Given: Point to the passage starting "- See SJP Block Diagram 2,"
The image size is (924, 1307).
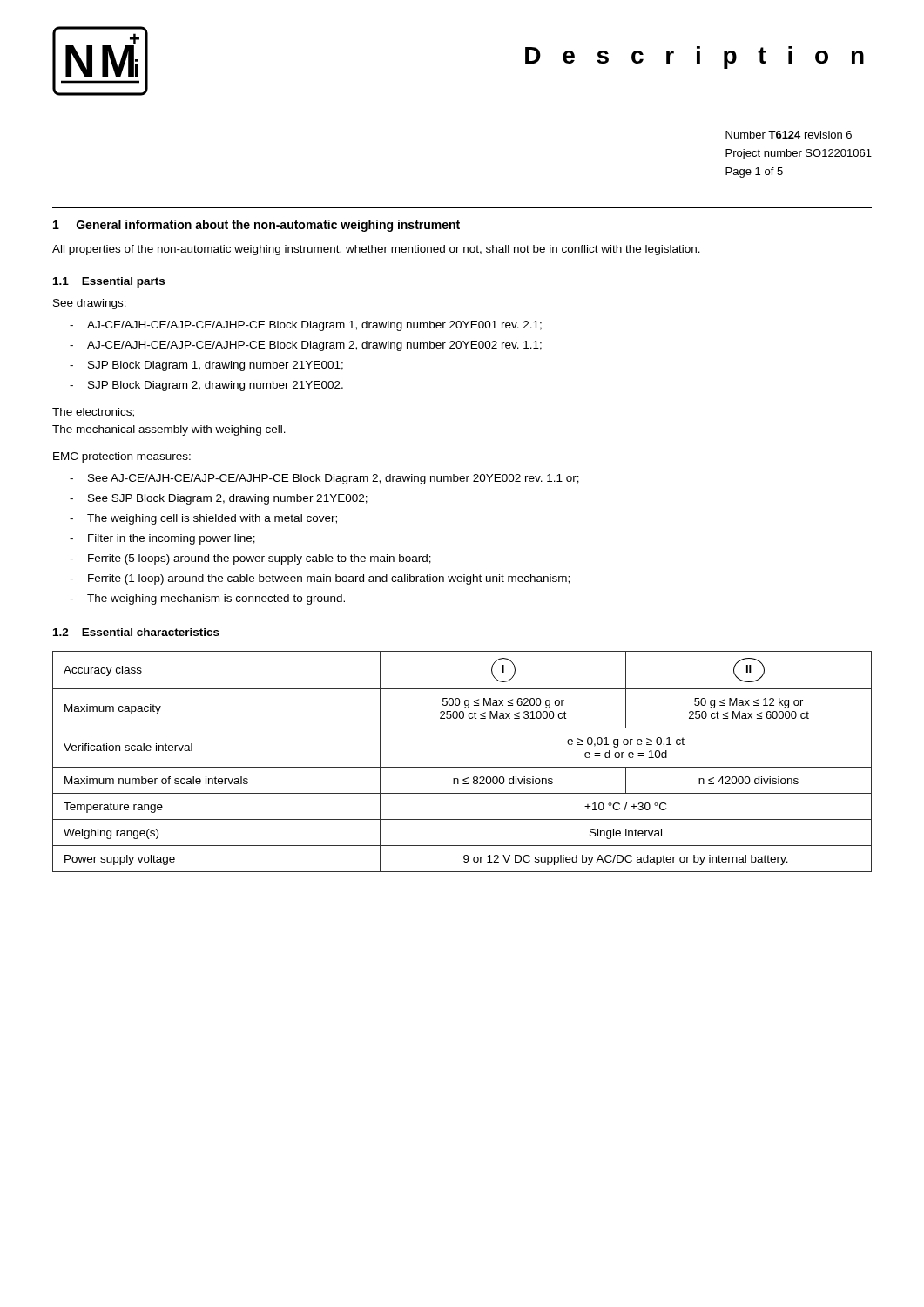Looking at the screenshot, I should tap(219, 499).
